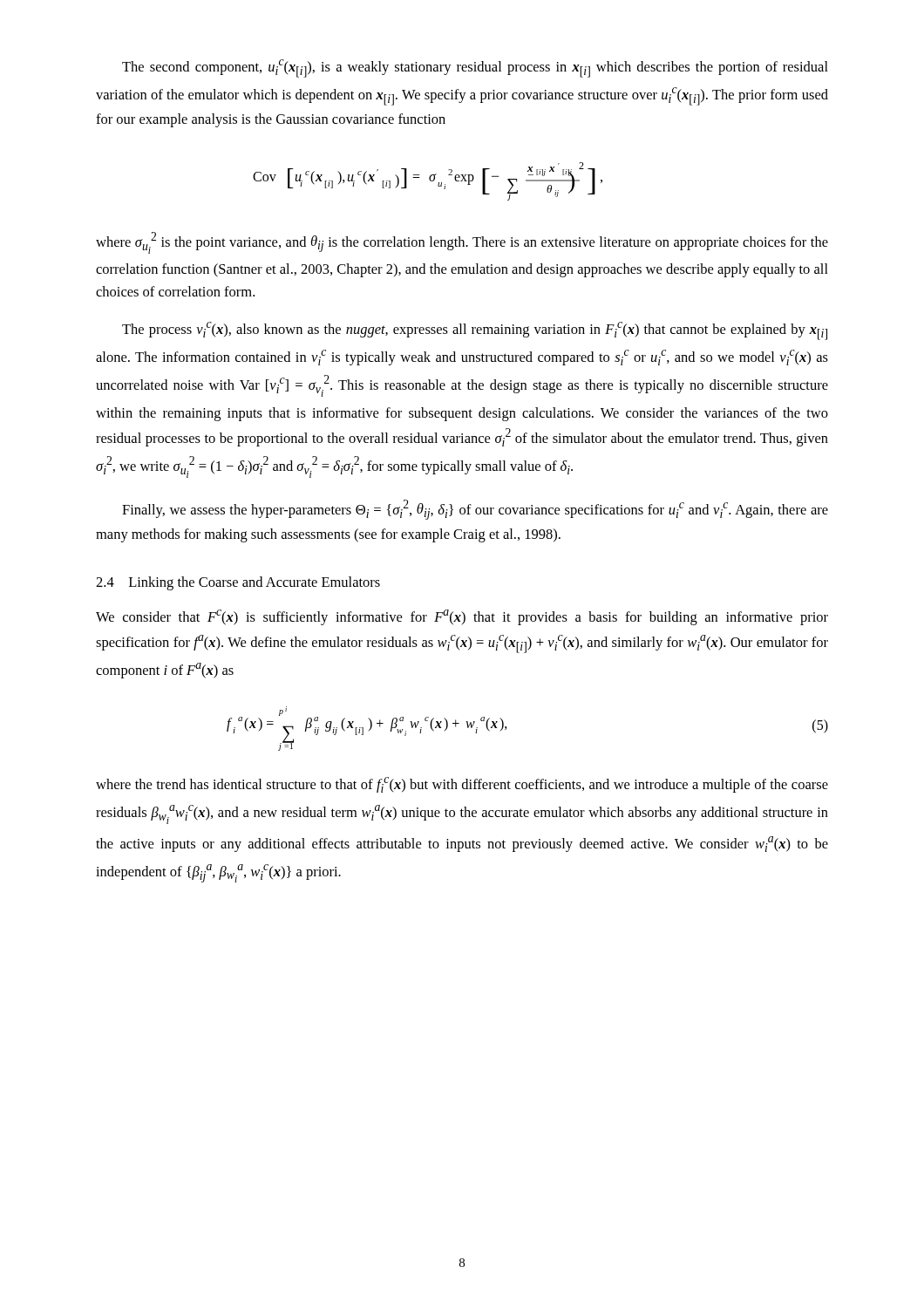Select the element starting "Finally, we assess the hyper-parameters Θi"
This screenshot has height=1308, width=924.
click(x=462, y=520)
